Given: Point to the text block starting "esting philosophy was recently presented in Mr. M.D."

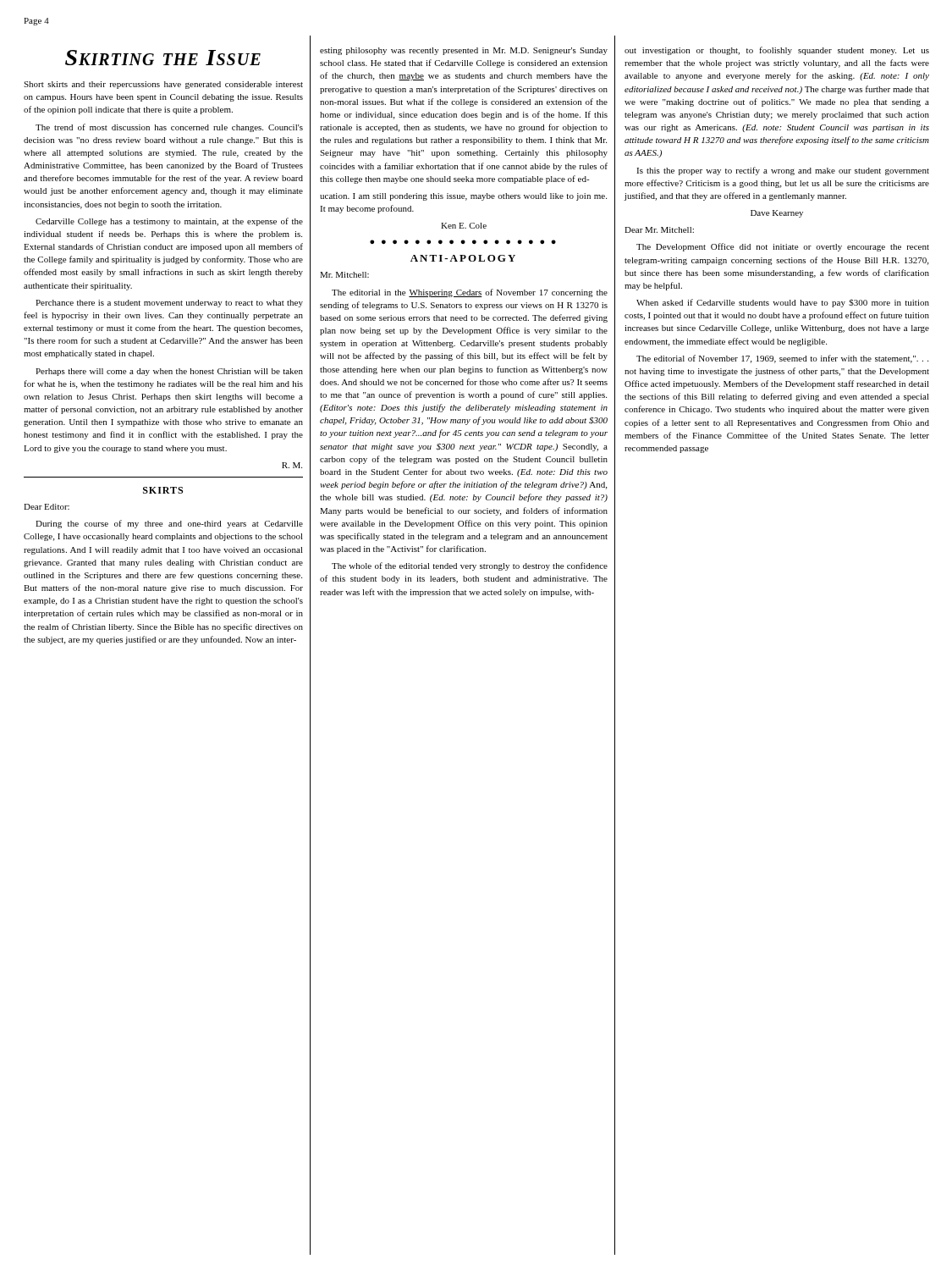Looking at the screenshot, I should [x=464, y=115].
